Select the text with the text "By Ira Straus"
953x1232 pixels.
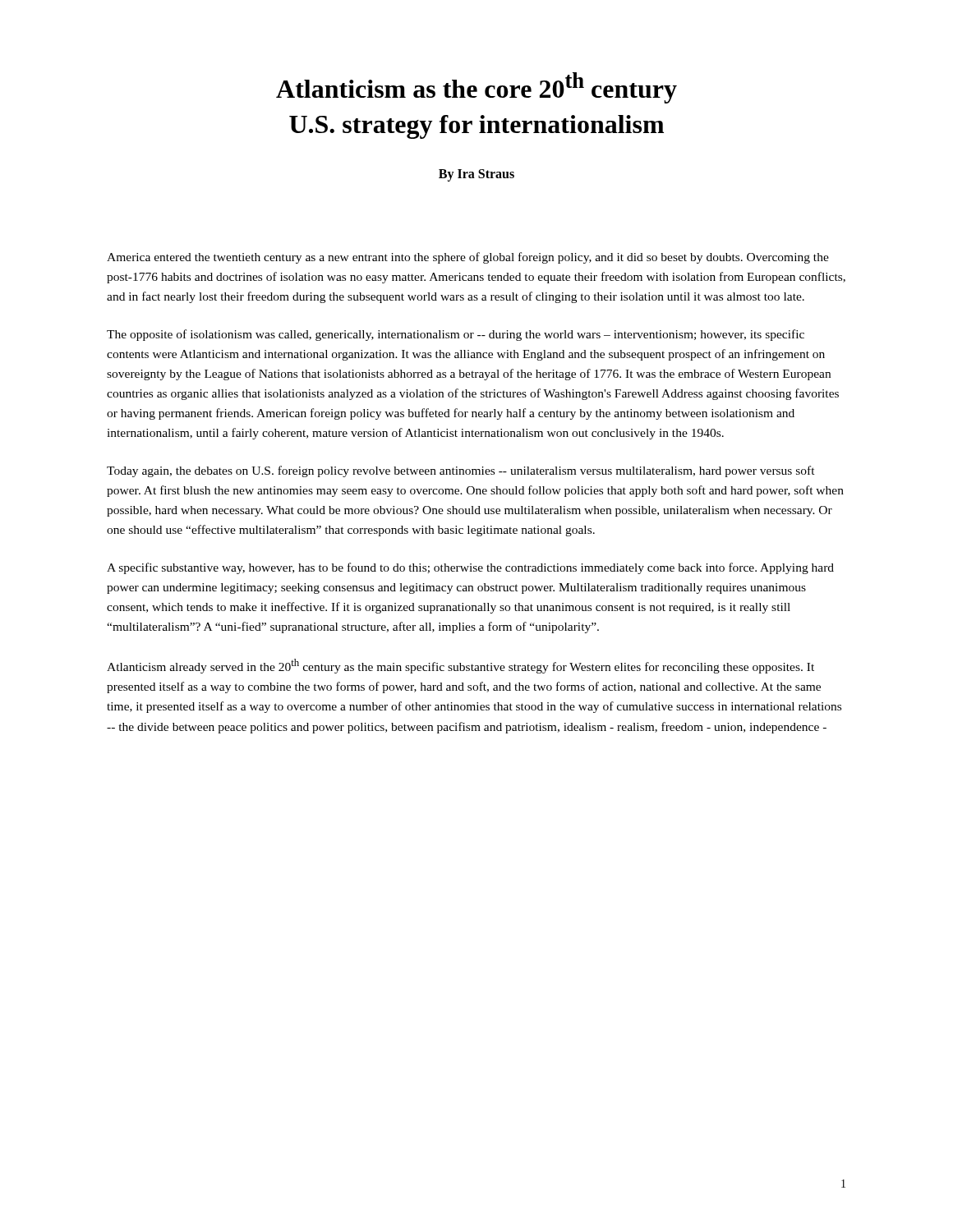(476, 174)
